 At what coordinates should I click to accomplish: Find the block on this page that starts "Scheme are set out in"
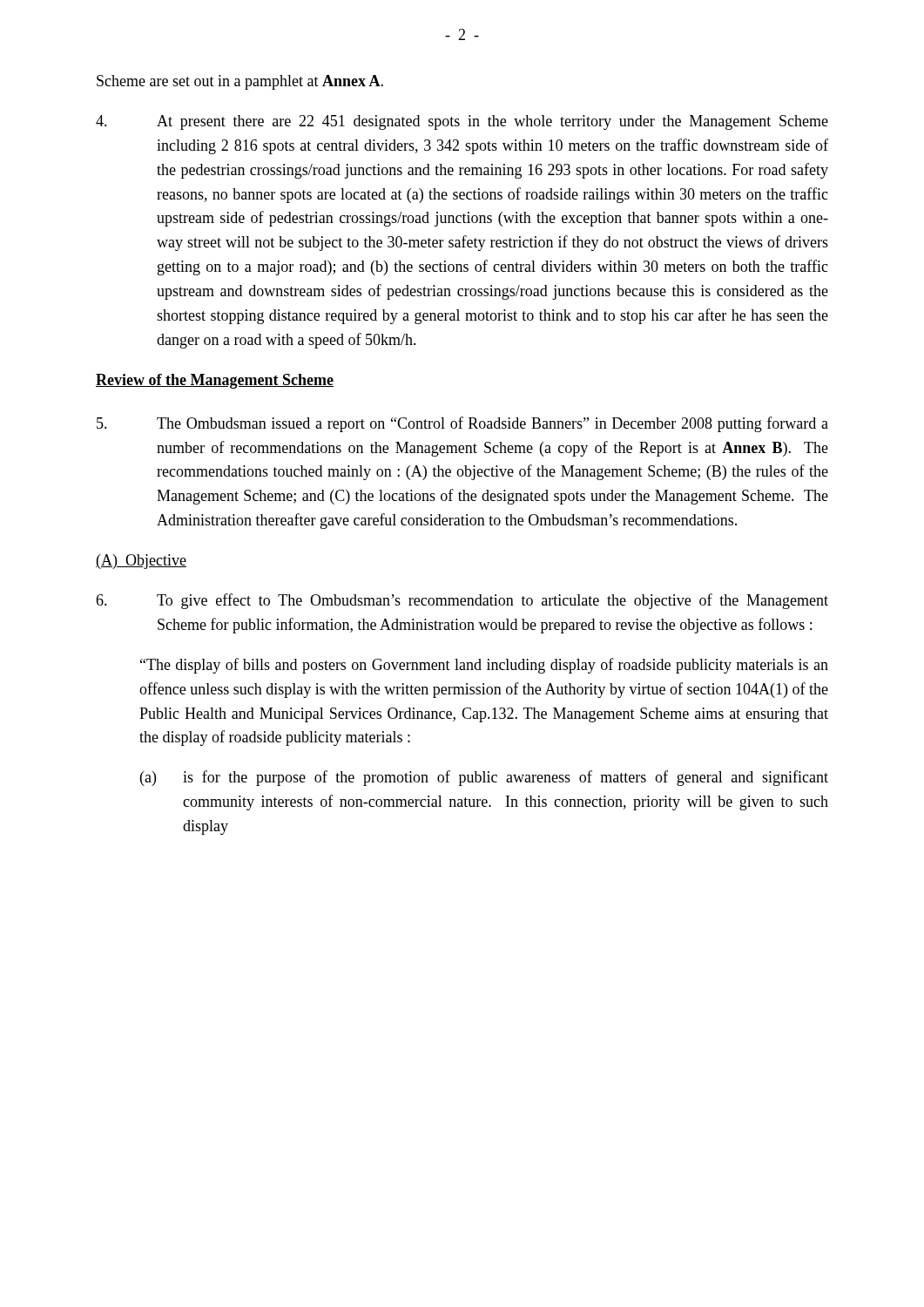coord(240,81)
